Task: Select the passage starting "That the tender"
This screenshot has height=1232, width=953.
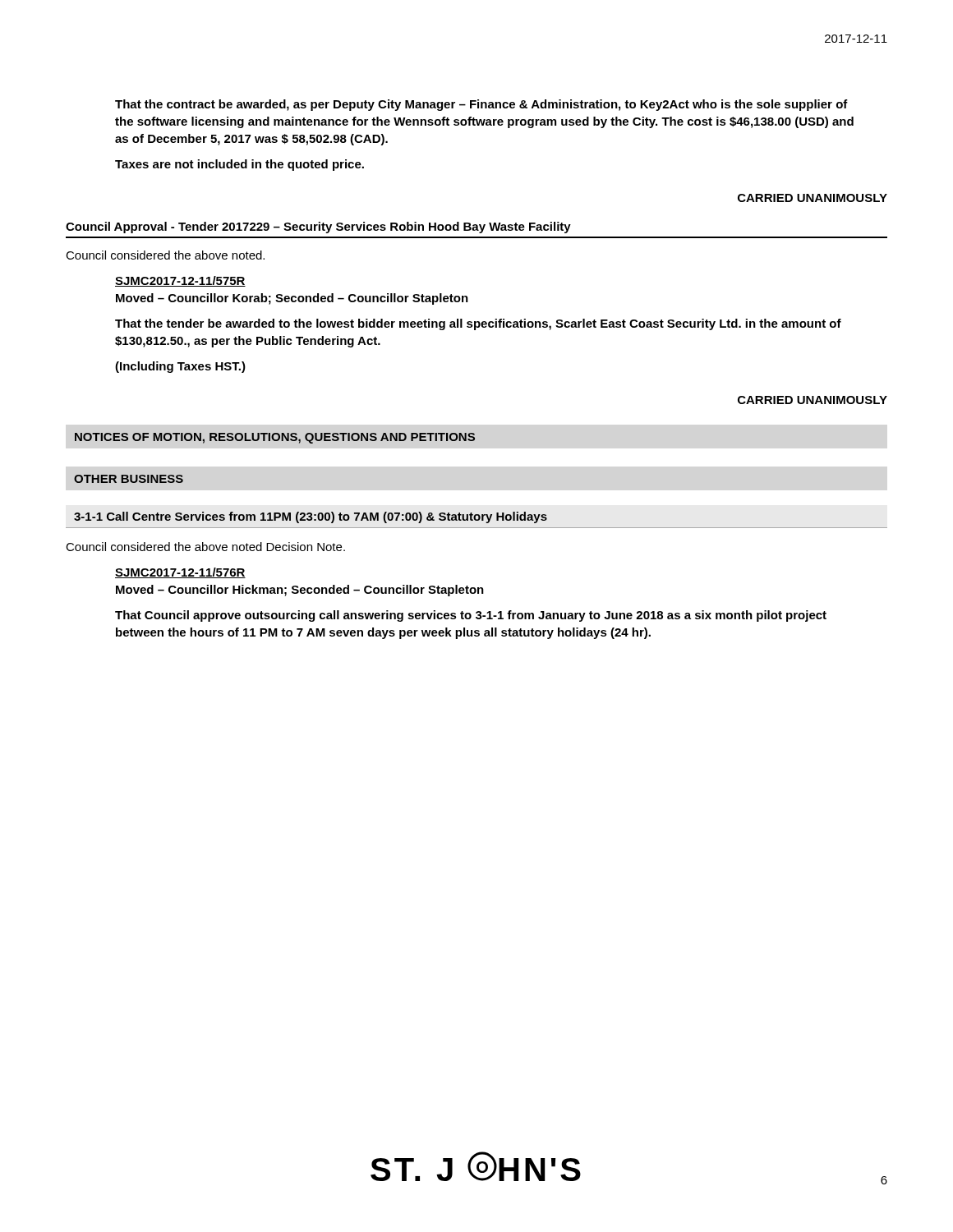Action: pos(485,332)
